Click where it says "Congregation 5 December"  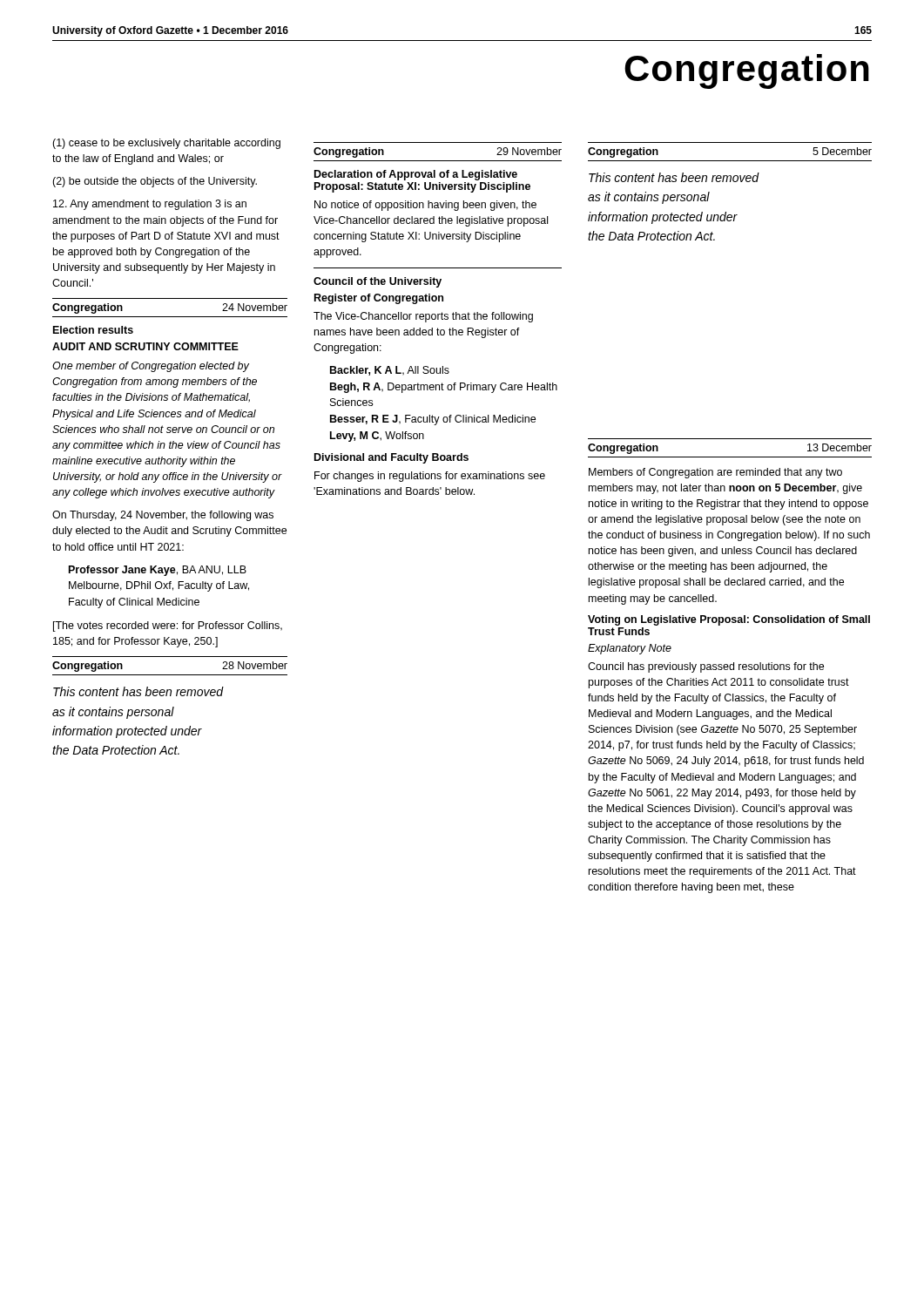[x=730, y=152]
